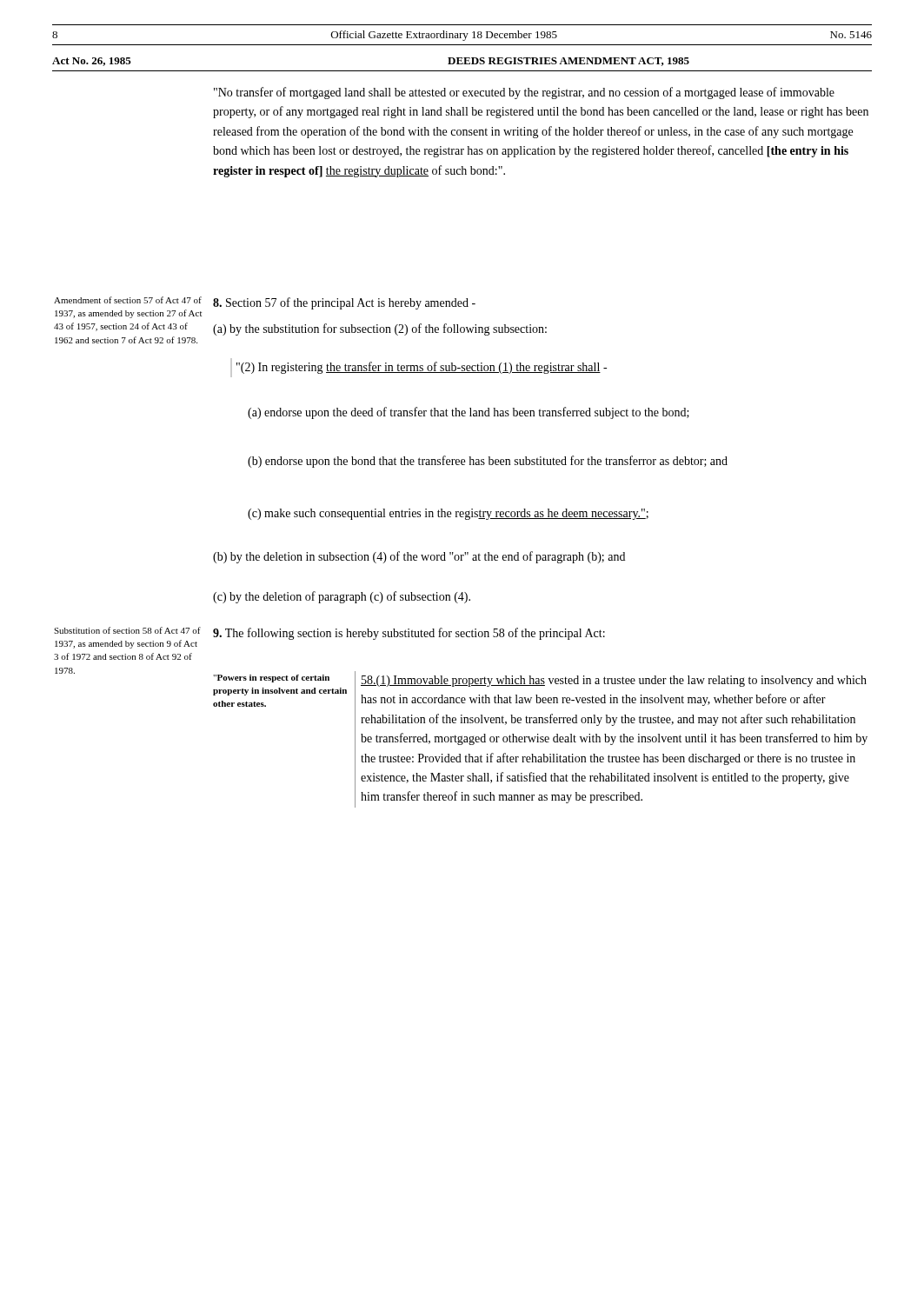
Task: Click on the passage starting "Section 57 of the principal Act is"
Action: (x=344, y=303)
